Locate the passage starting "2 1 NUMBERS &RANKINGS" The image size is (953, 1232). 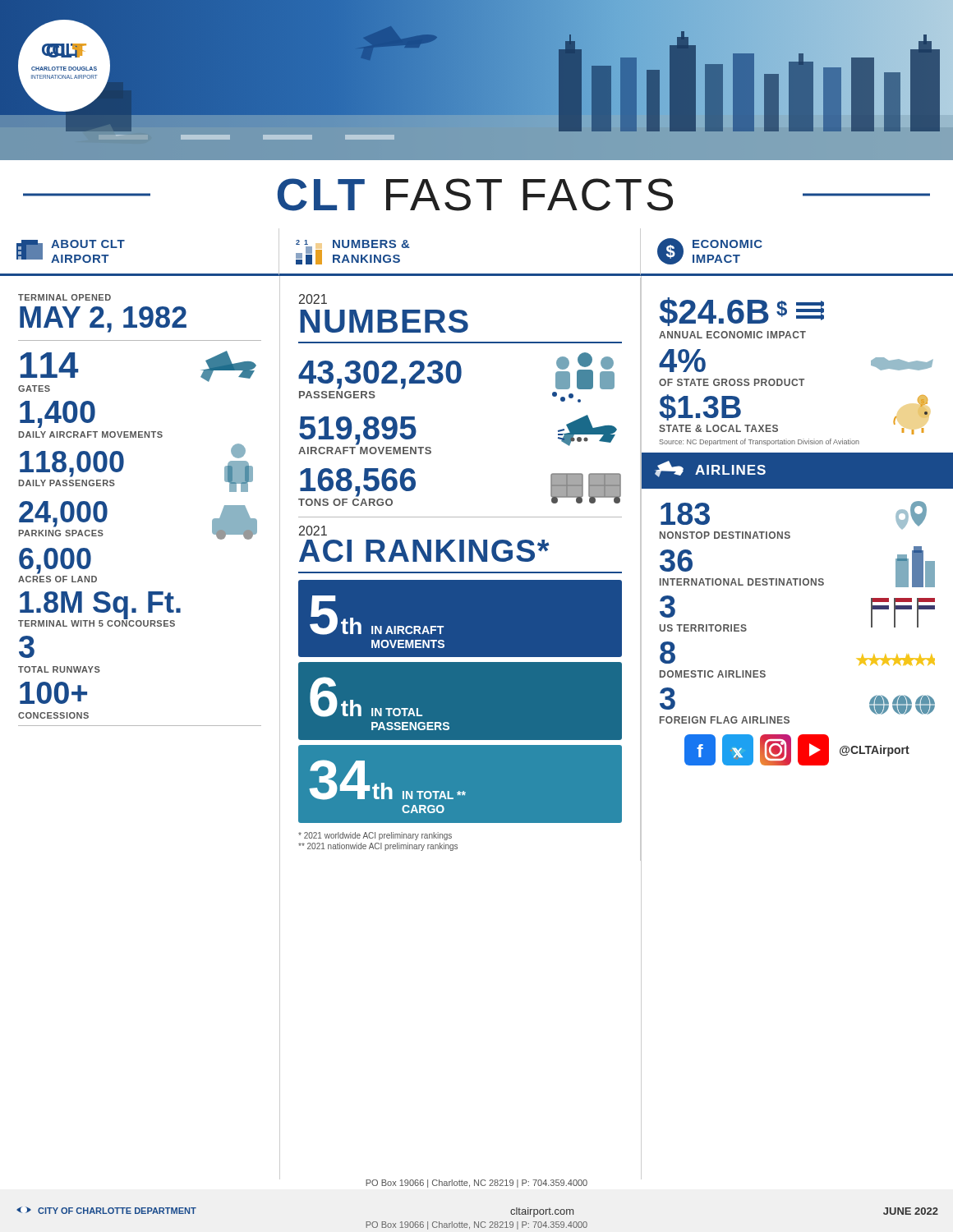(352, 251)
